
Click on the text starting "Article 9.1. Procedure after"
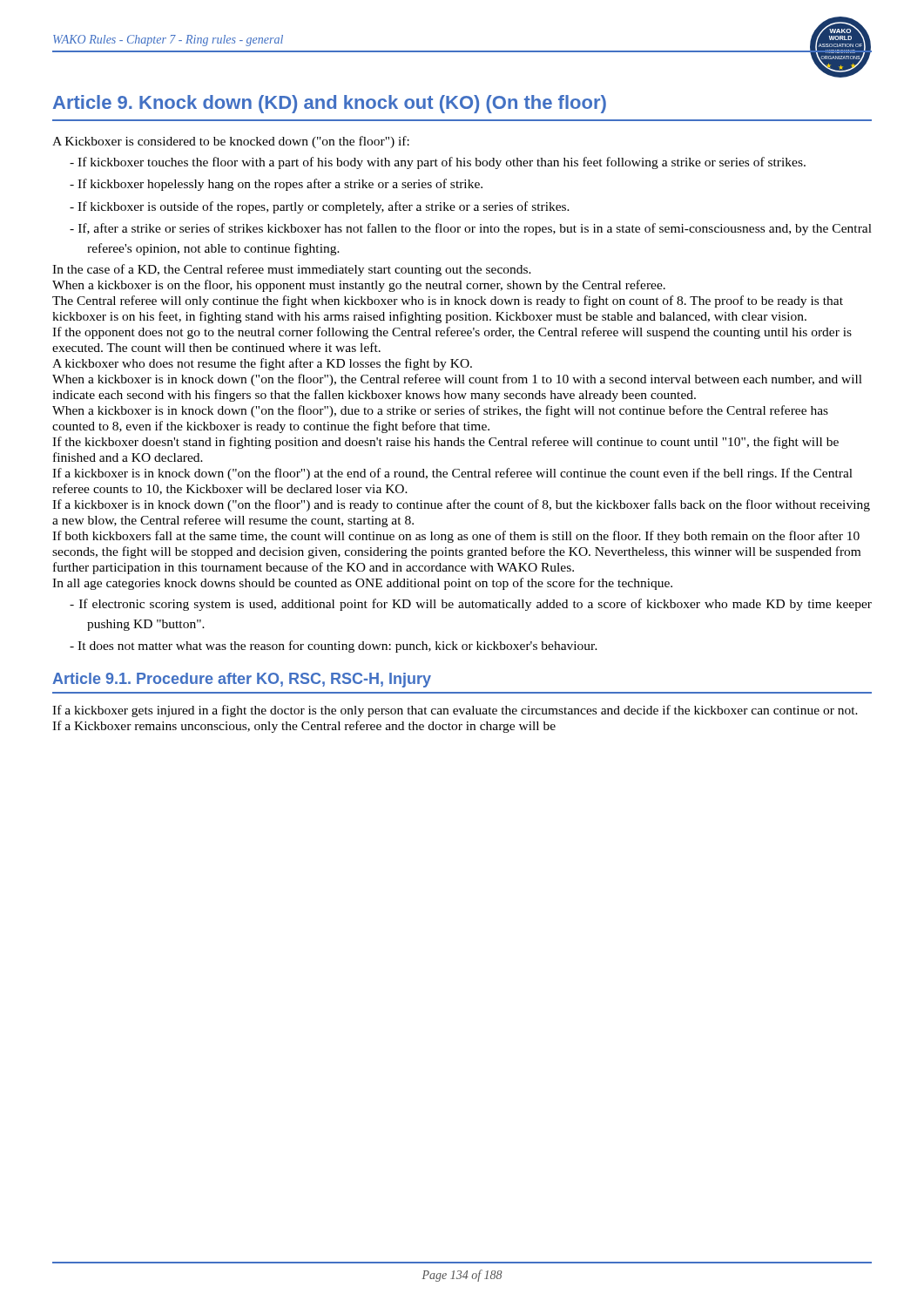point(242,679)
